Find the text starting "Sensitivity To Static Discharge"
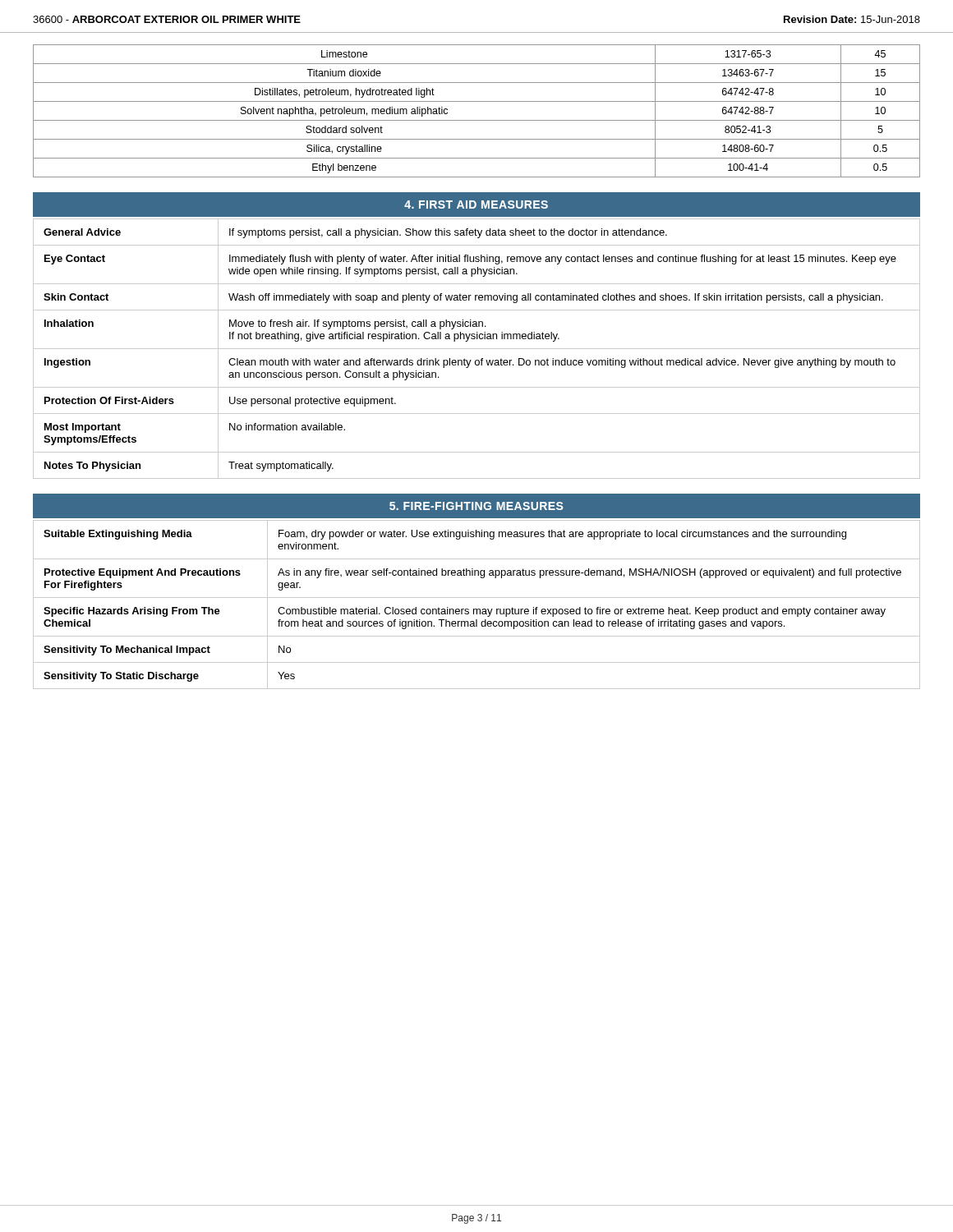 click(x=476, y=676)
